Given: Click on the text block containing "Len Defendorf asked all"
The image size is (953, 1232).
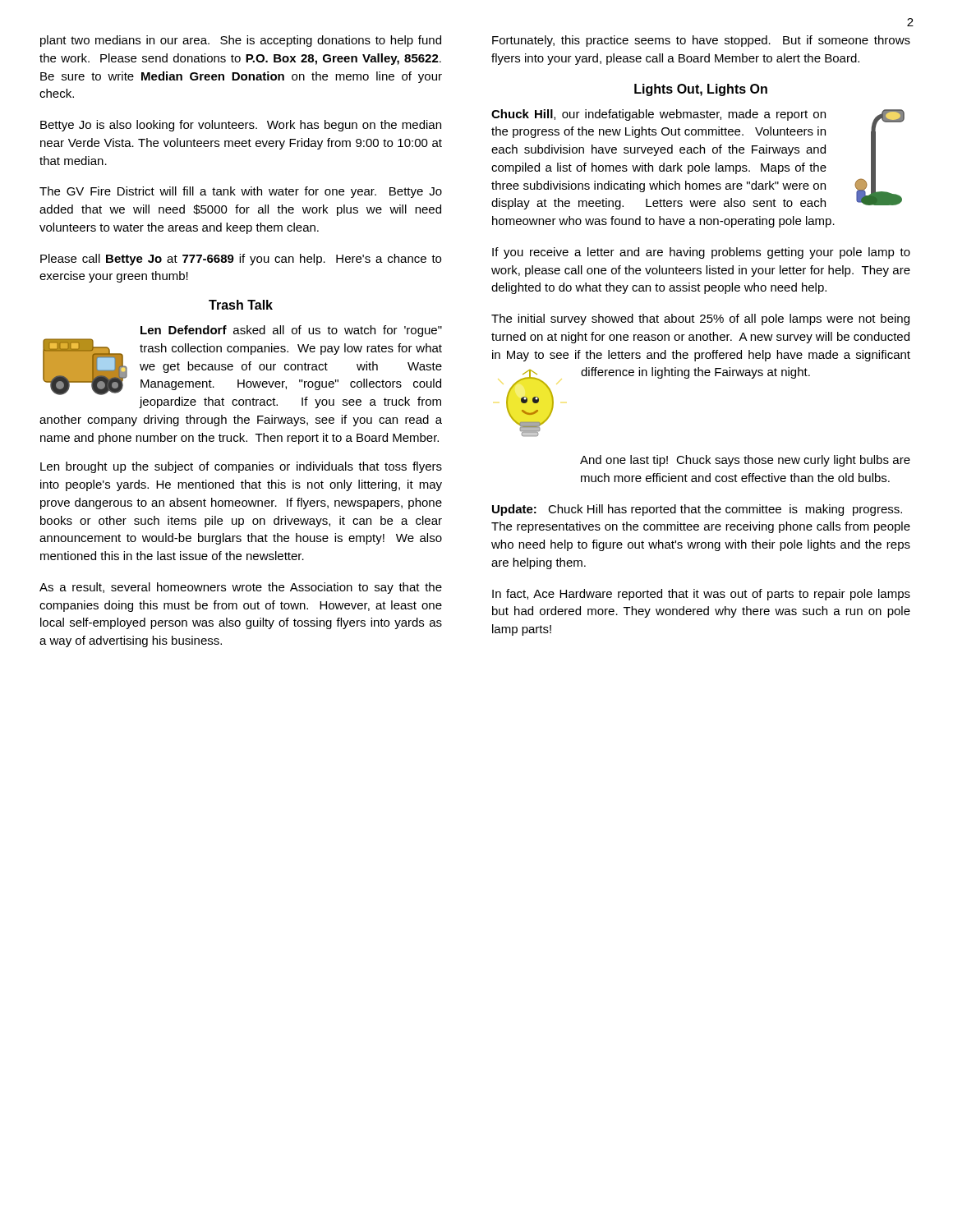Looking at the screenshot, I should [x=241, y=383].
